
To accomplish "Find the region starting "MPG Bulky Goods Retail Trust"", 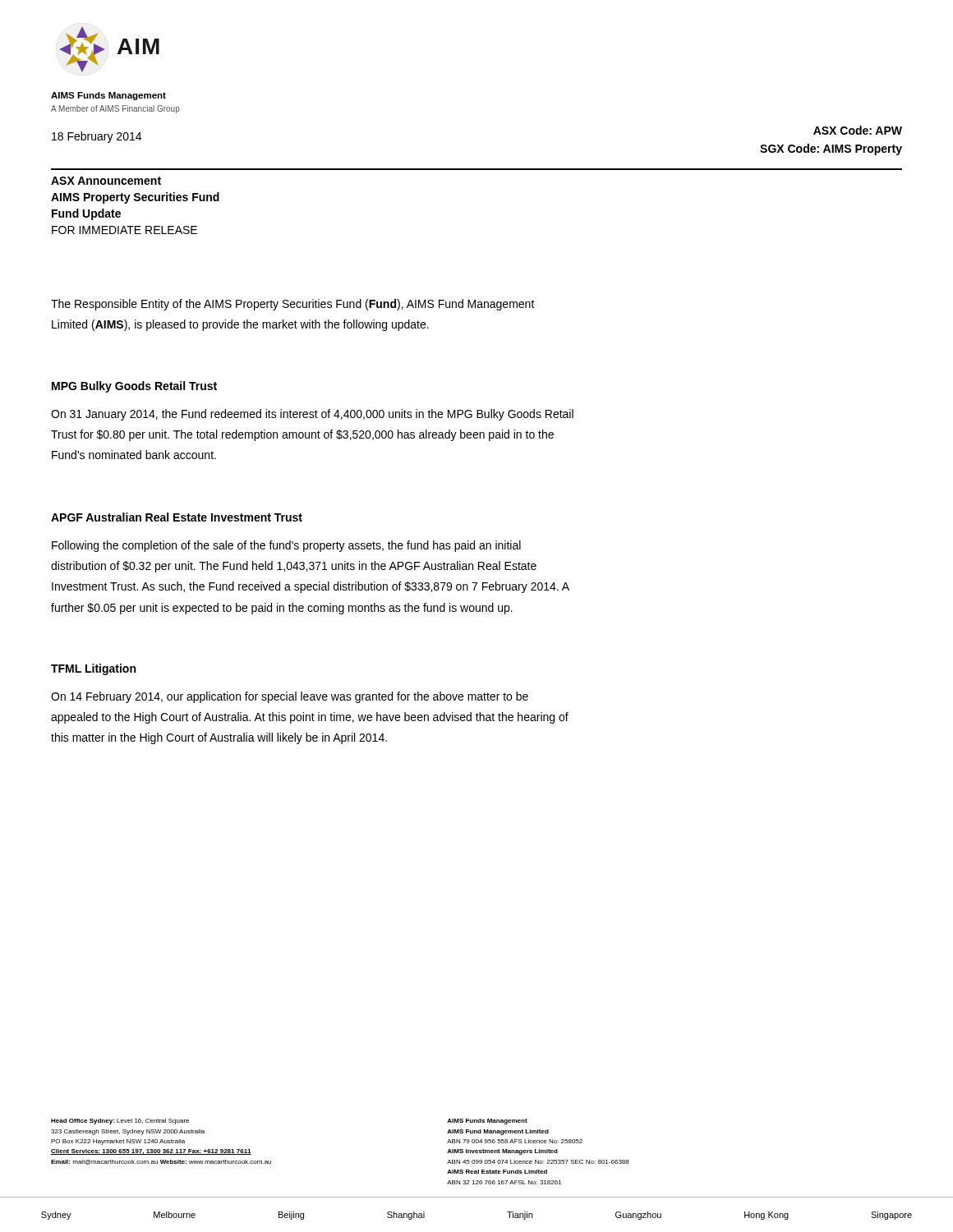I will click(x=134, y=386).
